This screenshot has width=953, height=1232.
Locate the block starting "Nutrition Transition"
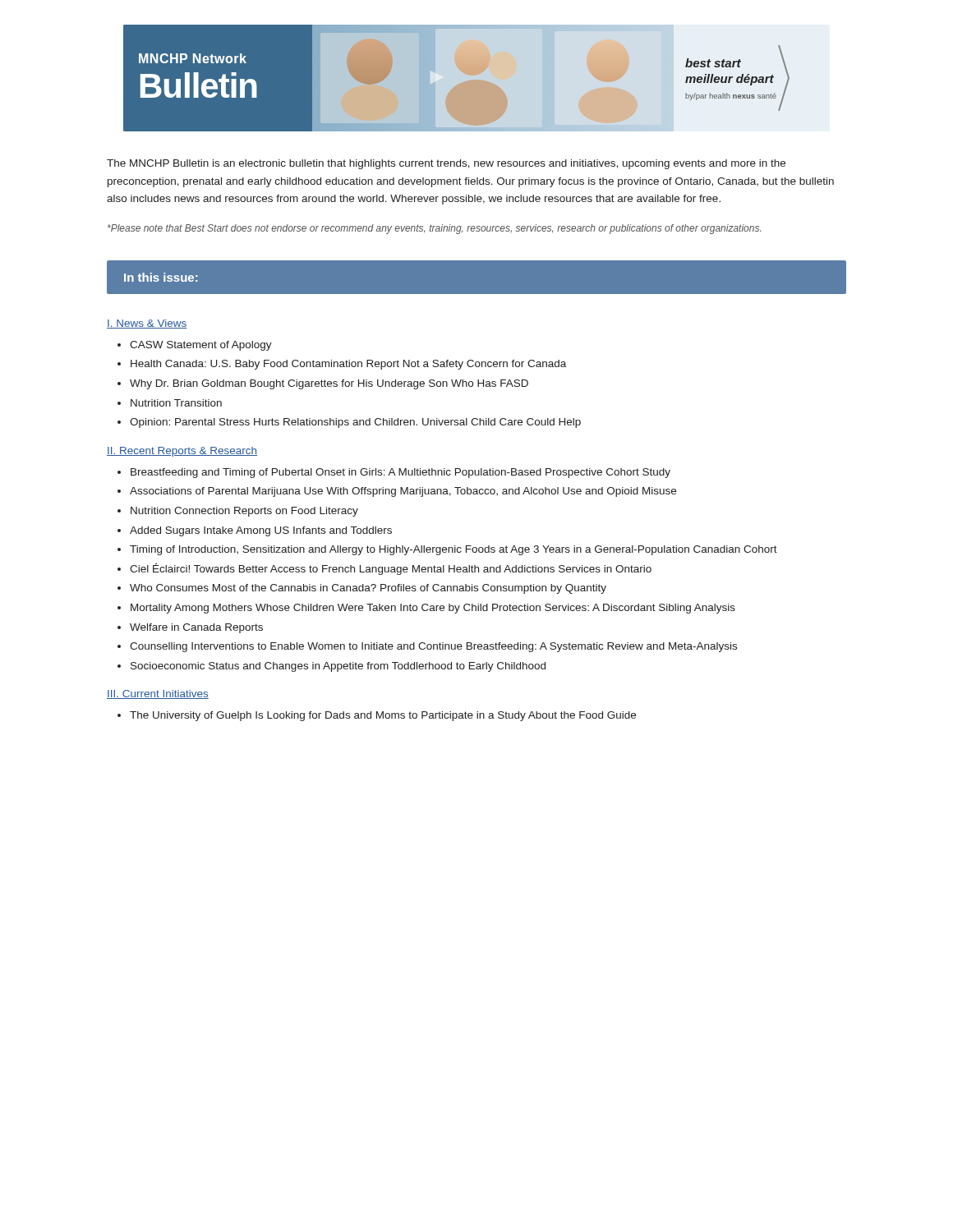[176, 402]
